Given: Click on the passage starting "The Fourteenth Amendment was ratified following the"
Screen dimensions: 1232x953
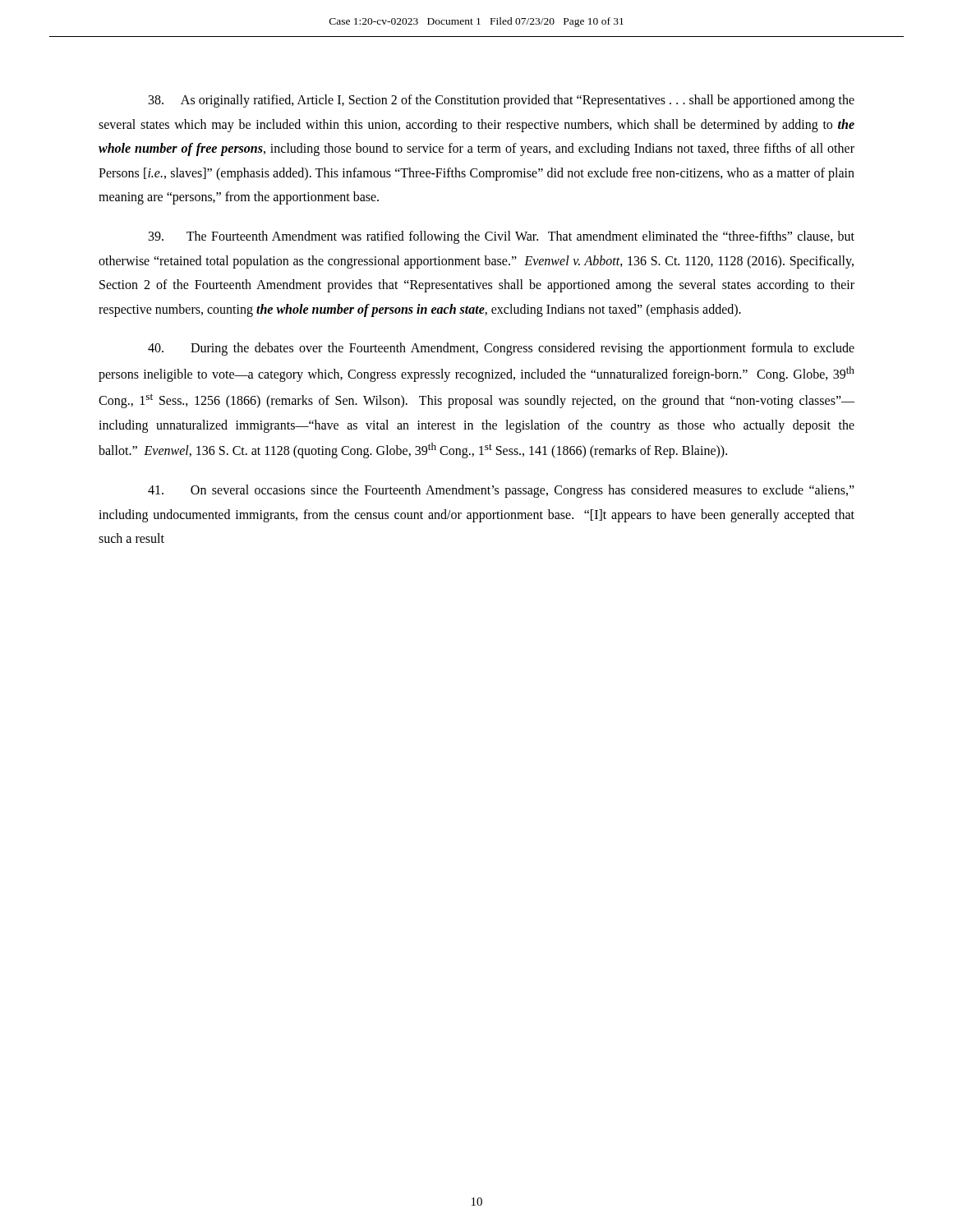Looking at the screenshot, I should [x=476, y=273].
